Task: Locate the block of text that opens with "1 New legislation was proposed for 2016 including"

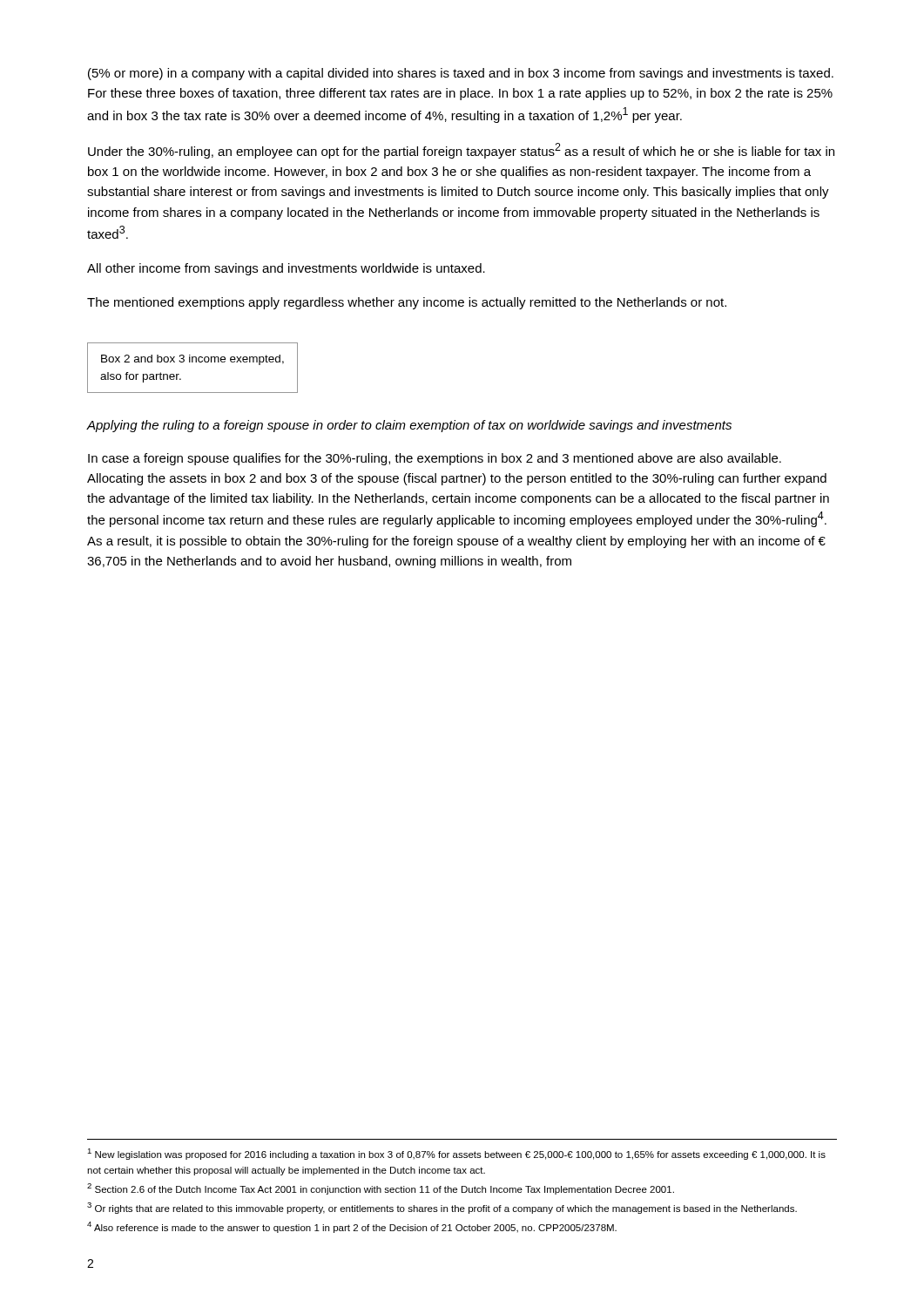Action: [456, 1161]
